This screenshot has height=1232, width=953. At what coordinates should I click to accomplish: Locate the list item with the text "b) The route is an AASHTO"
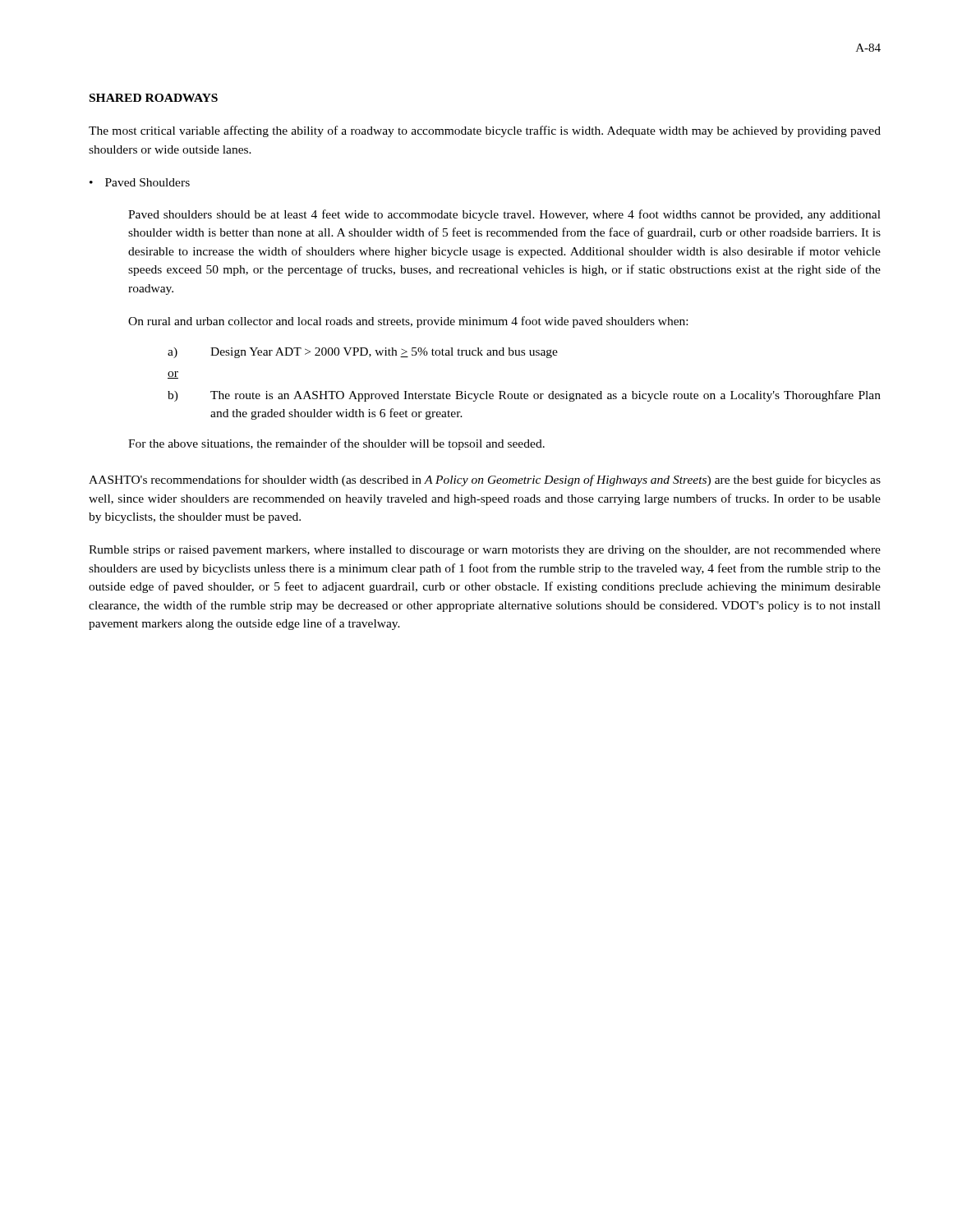tap(524, 404)
